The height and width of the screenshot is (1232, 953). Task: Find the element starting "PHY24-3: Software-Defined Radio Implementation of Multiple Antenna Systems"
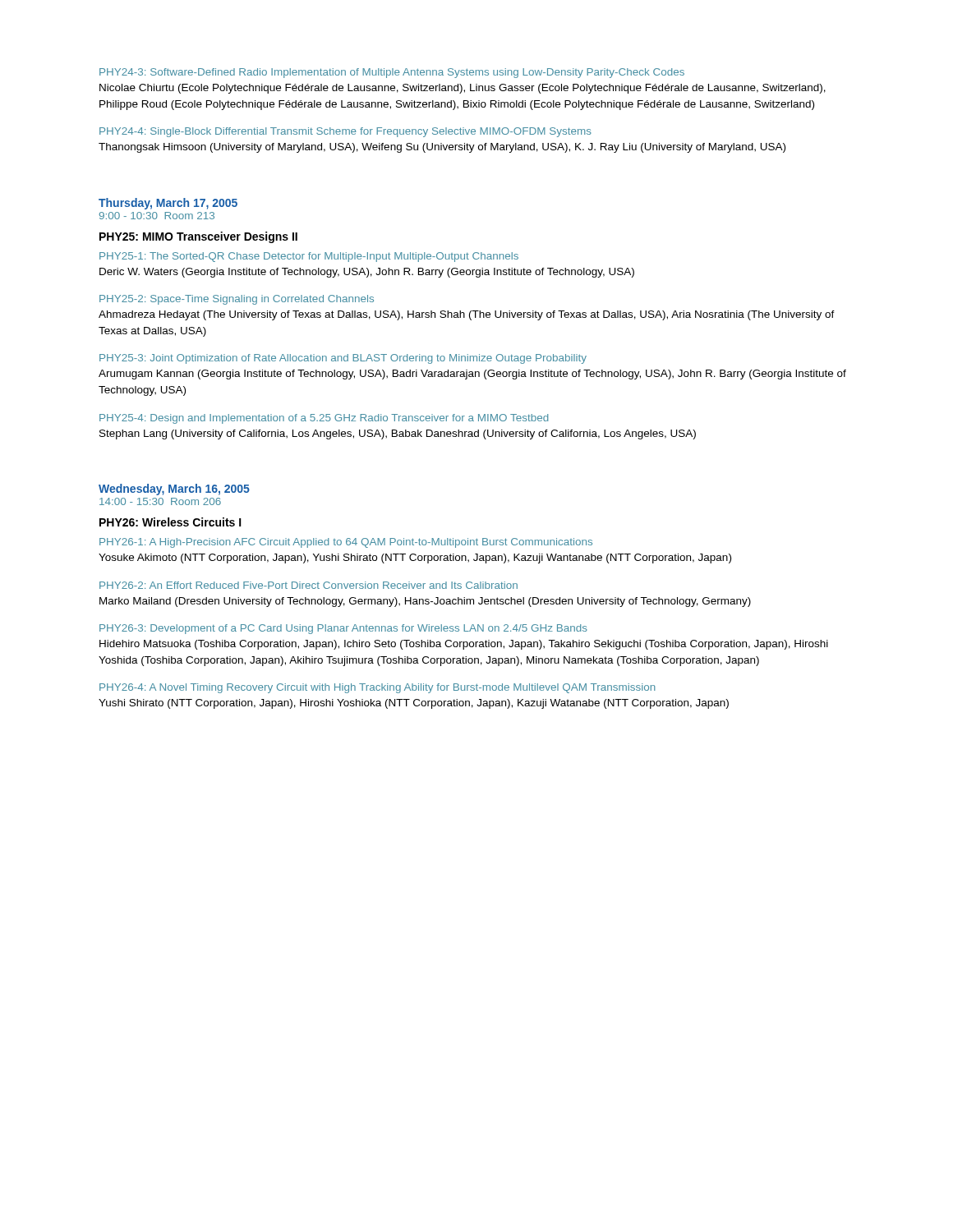(476, 88)
